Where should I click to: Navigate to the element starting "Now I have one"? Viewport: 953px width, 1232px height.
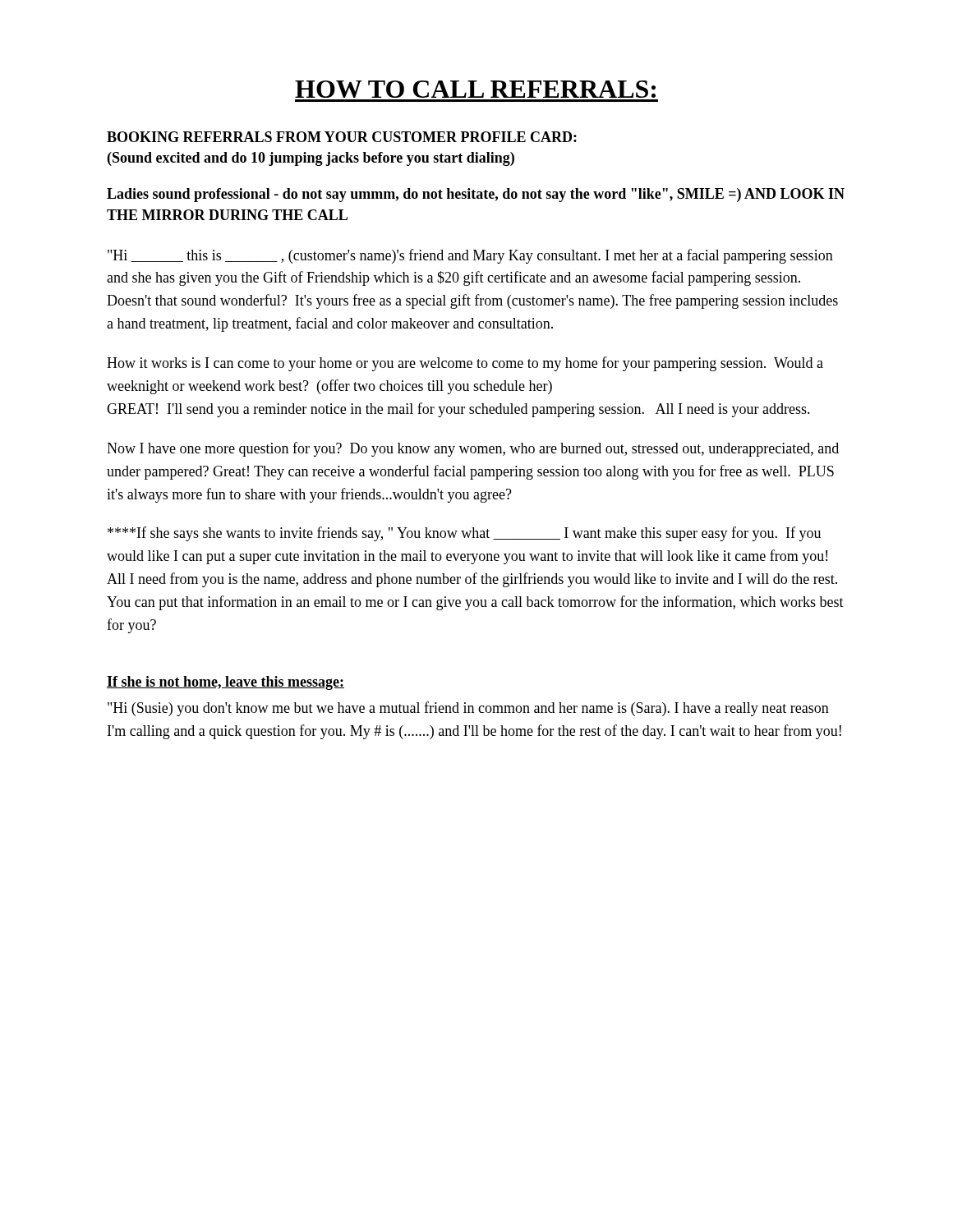pyautogui.click(x=473, y=471)
